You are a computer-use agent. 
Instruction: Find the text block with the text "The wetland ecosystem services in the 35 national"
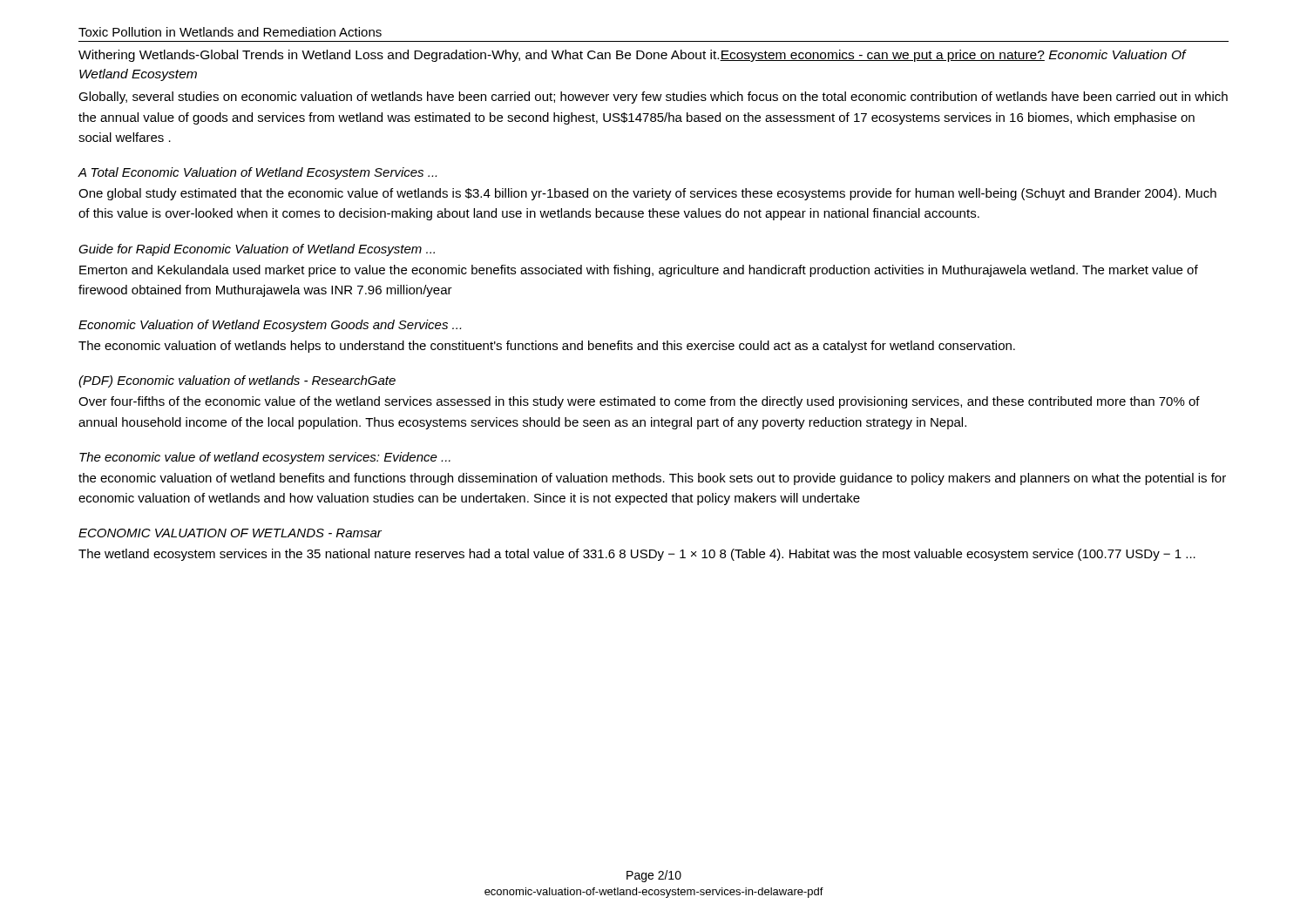[637, 554]
